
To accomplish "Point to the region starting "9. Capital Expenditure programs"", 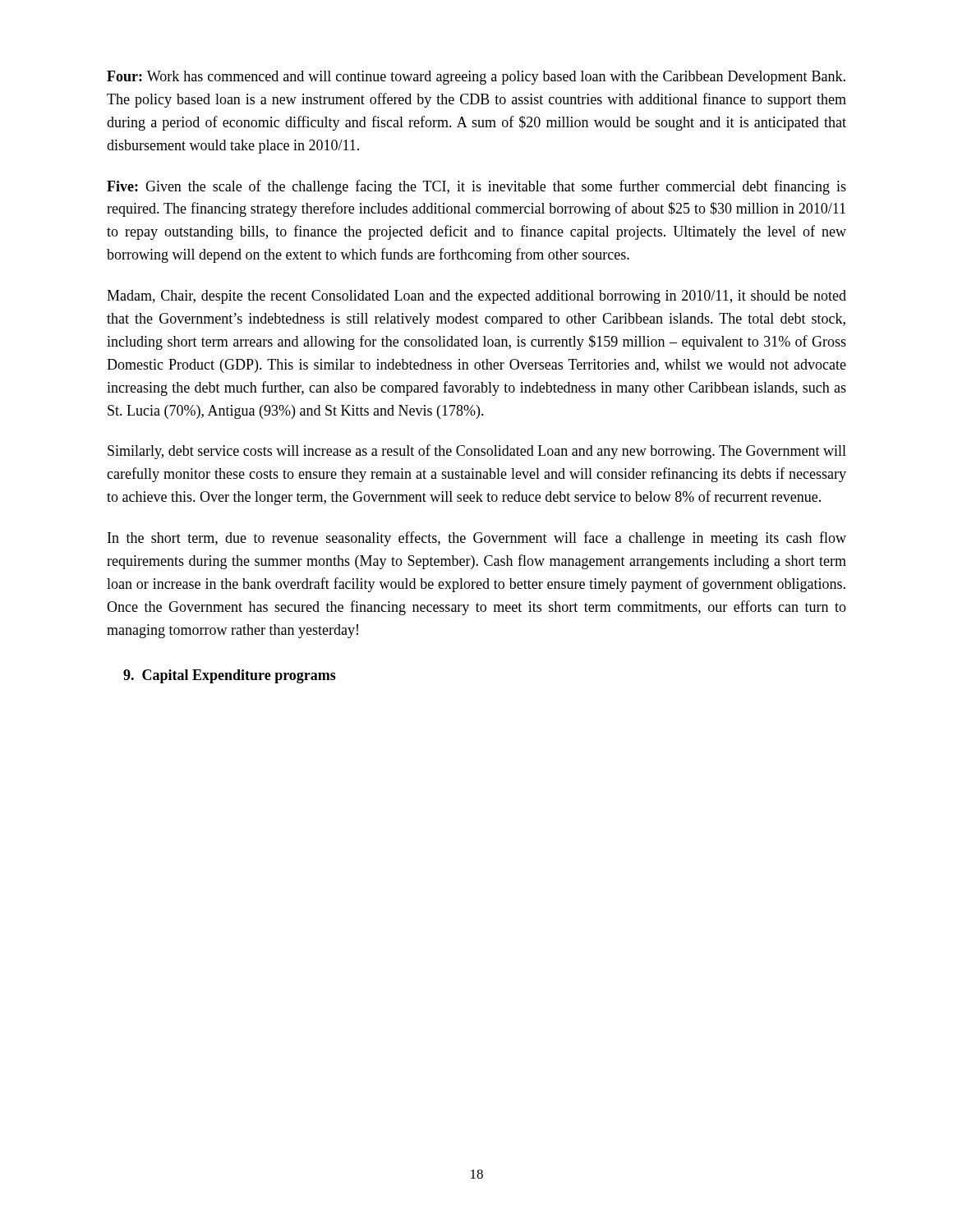I will (x=230, y=675).
